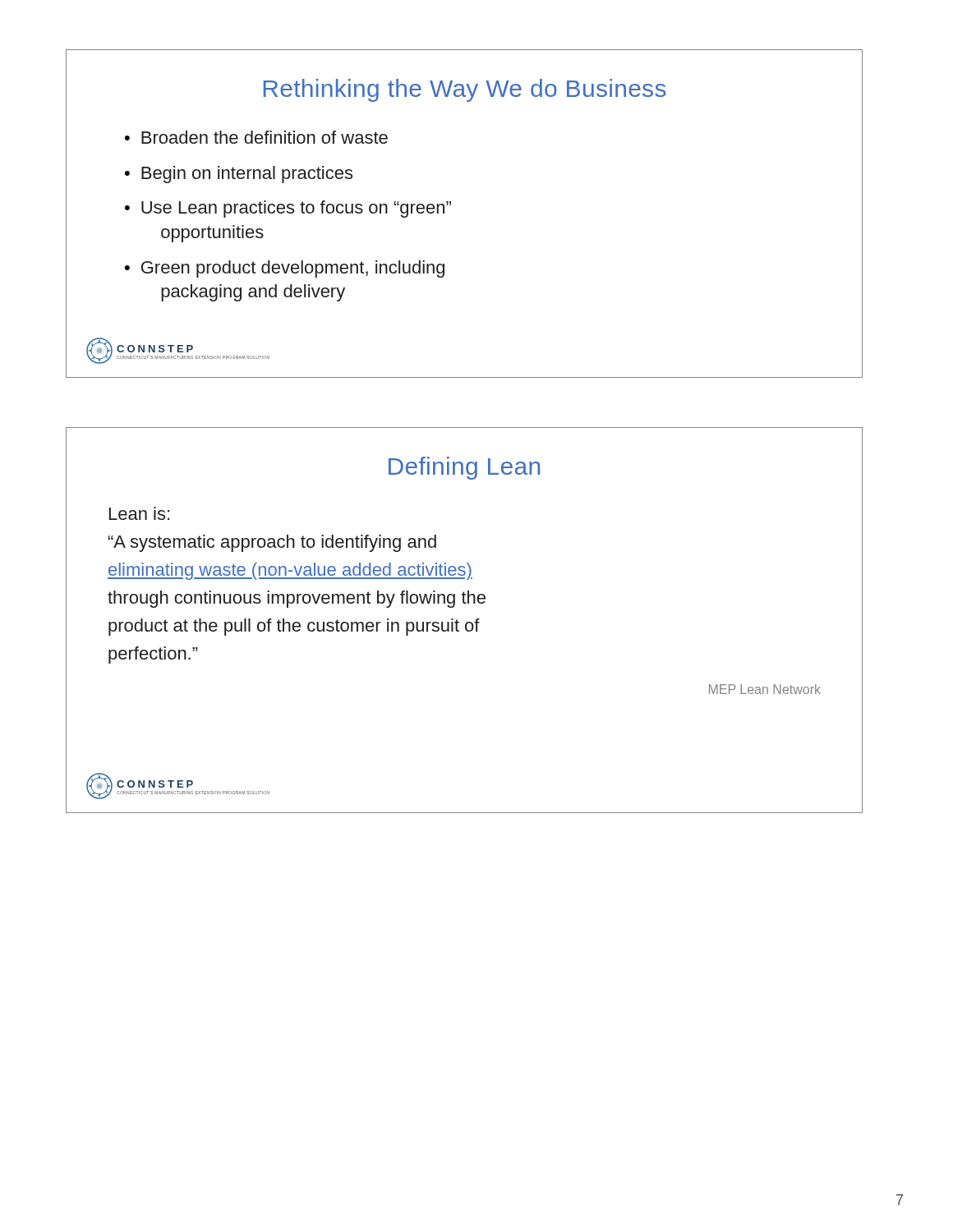Find the element starting "“A systematic approach to"
This screenshot has height=1232, width=953.
pyautogui.click(x=297, y=598)
